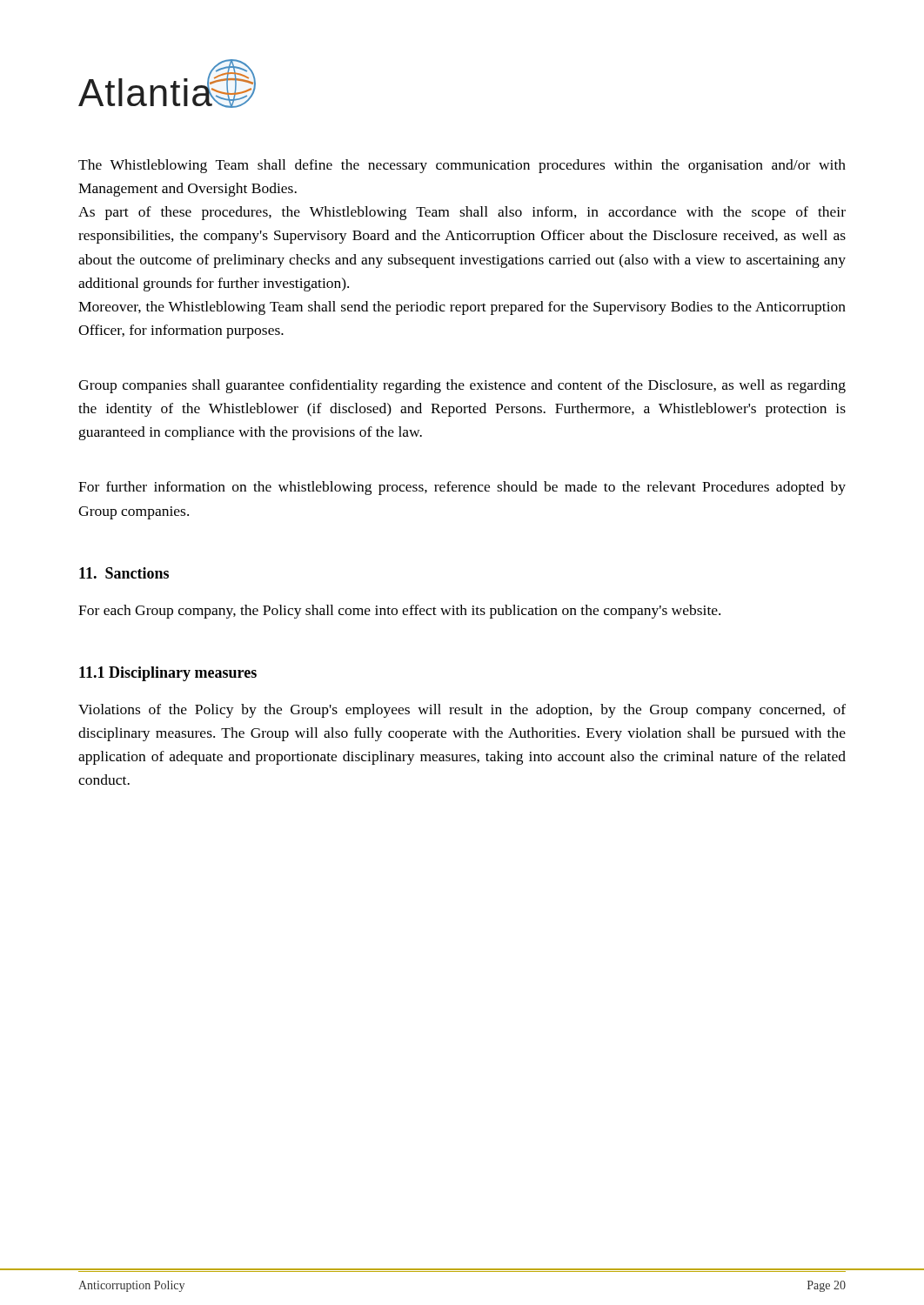The image size is (924, 1305).
Task: Where does it say "11. Sanctions"?
Action: [124, 573]
